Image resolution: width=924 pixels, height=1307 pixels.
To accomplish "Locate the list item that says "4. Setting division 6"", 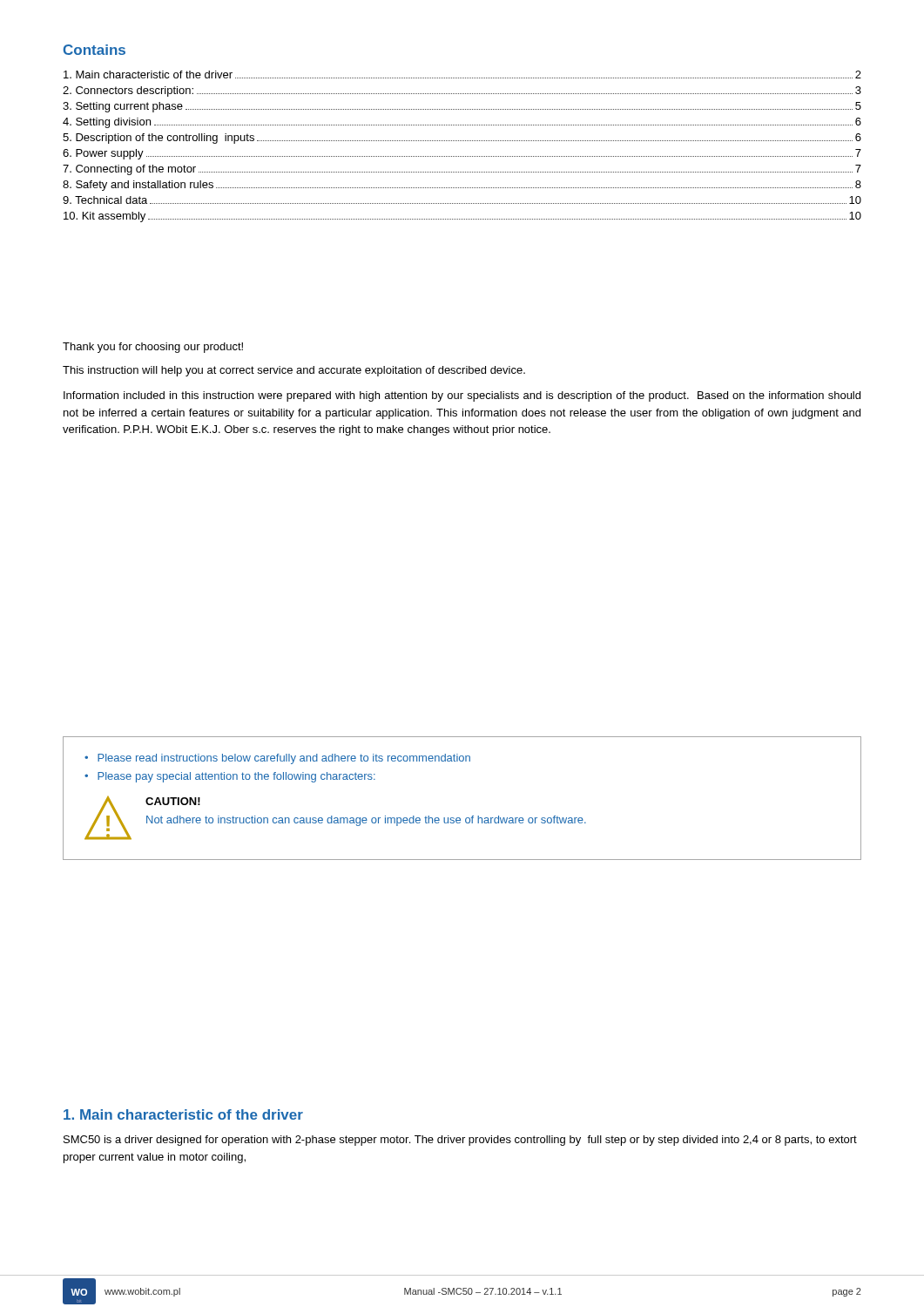I will coord(462,122).
